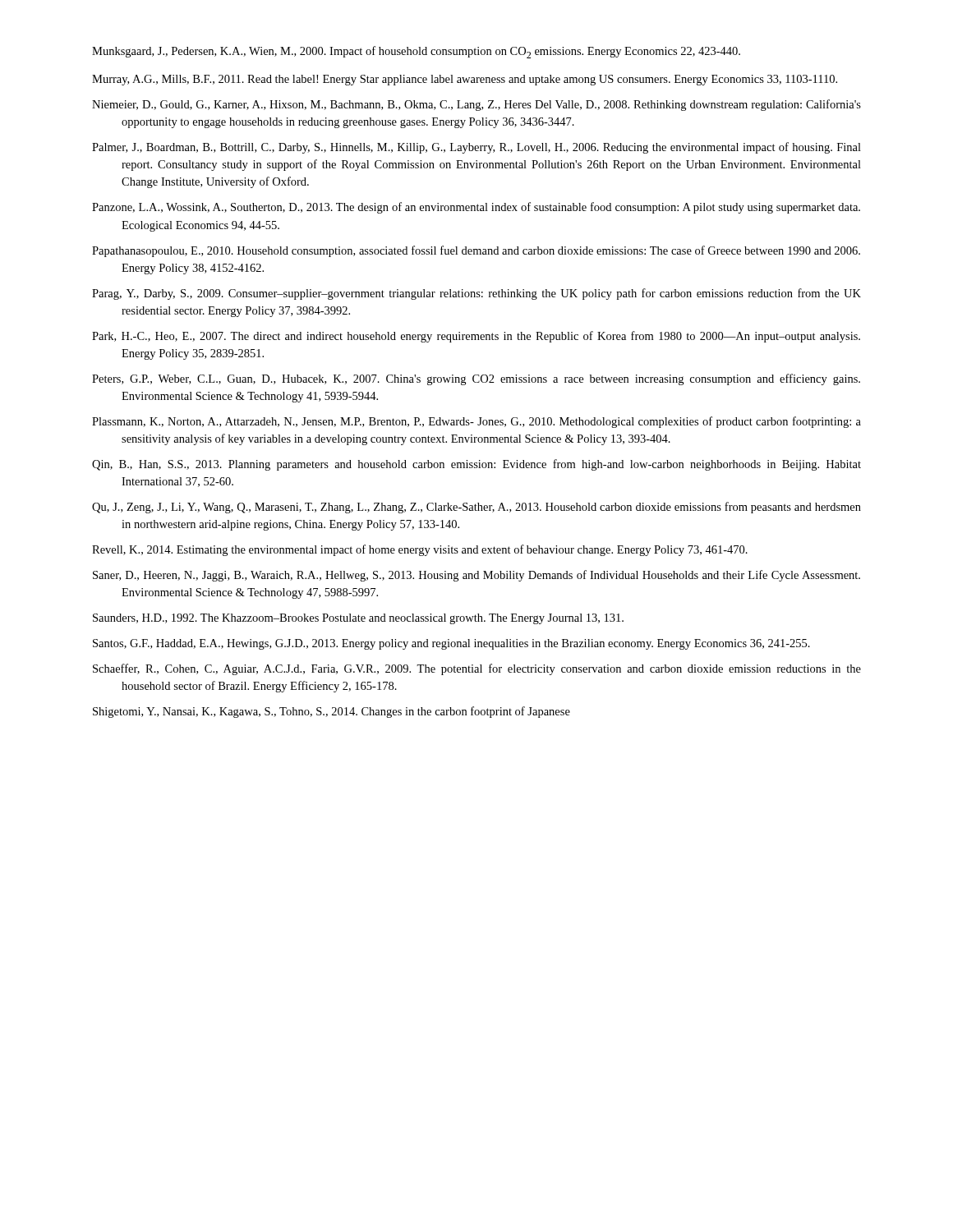Find the list item that reads "Murray, A.G., Mills, B.F.,"
The image size is (953, 1232).
pyautogui.click(x=465, y=79)
